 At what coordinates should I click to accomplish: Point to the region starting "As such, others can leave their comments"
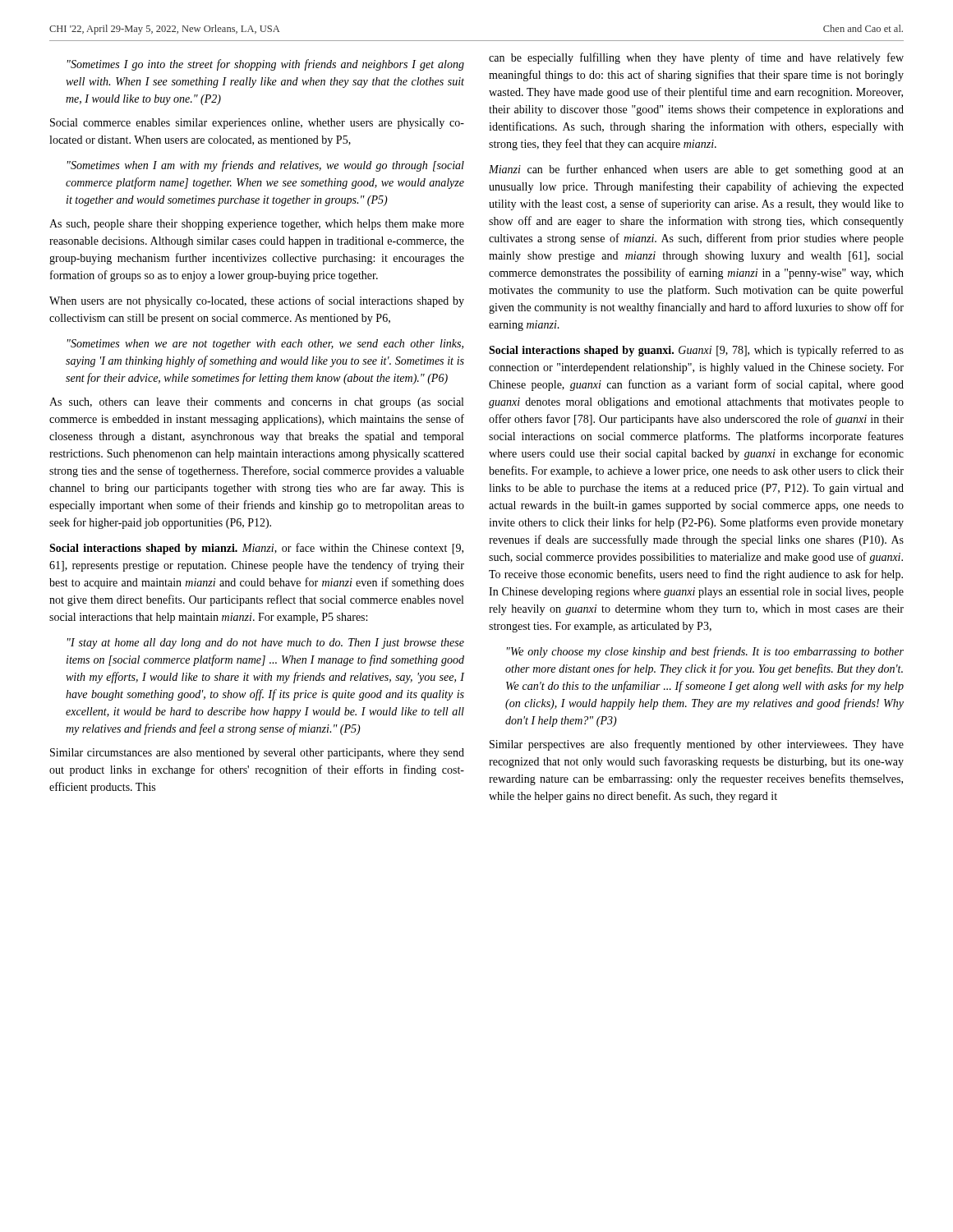(257, 462)
